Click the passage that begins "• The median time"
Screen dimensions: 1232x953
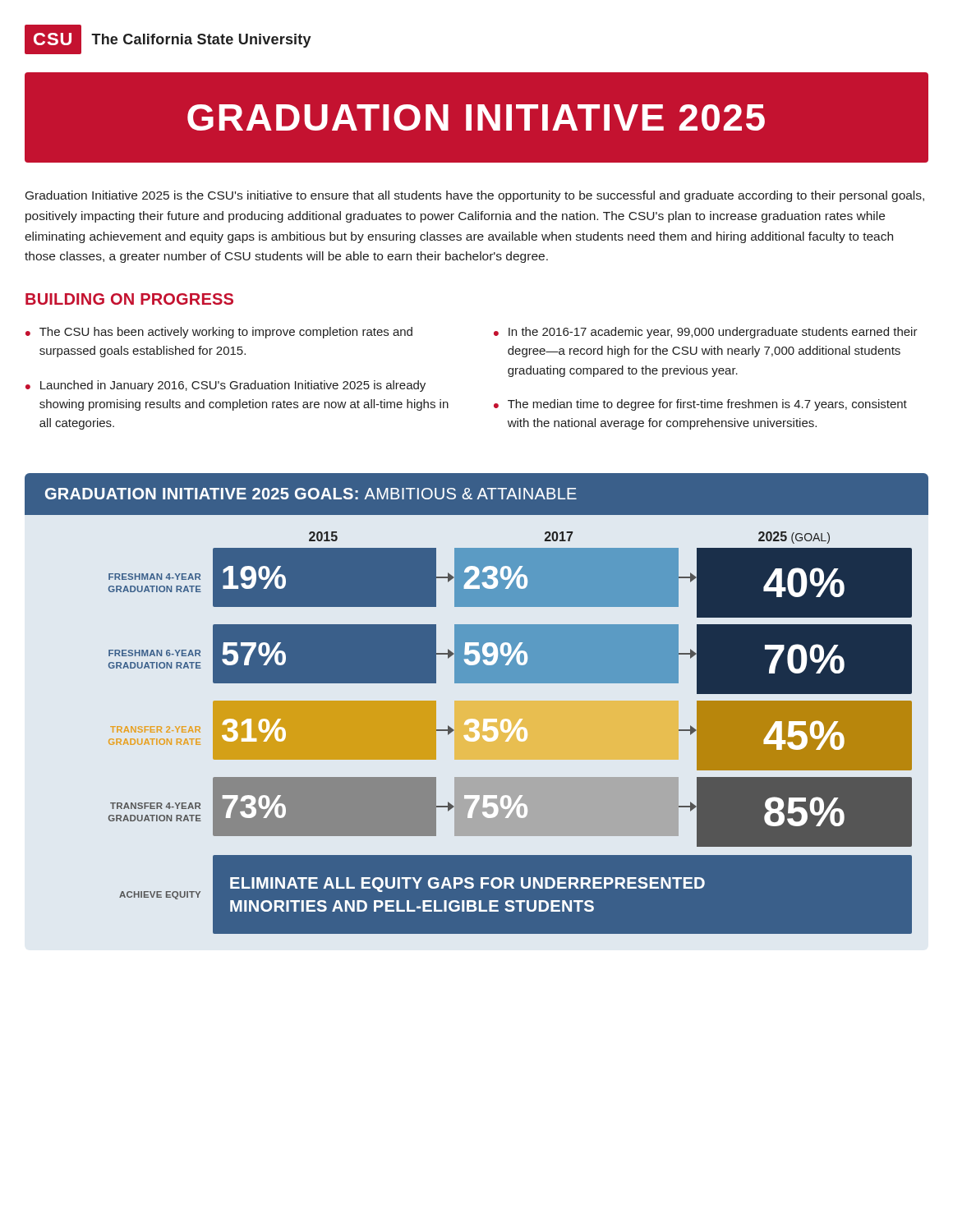[711, 413]
